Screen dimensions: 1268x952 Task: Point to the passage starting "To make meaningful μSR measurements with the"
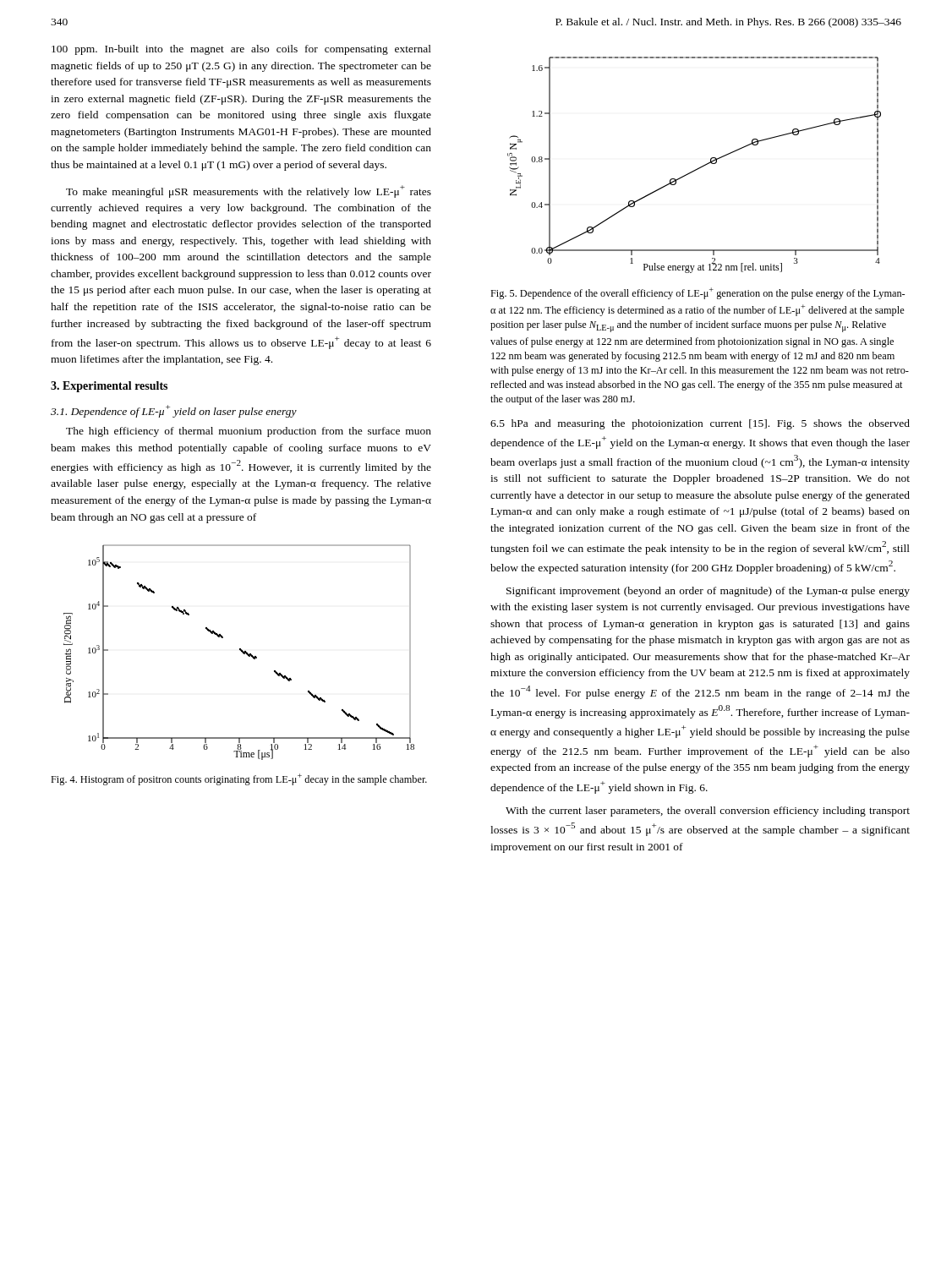(x=241, y=274)
